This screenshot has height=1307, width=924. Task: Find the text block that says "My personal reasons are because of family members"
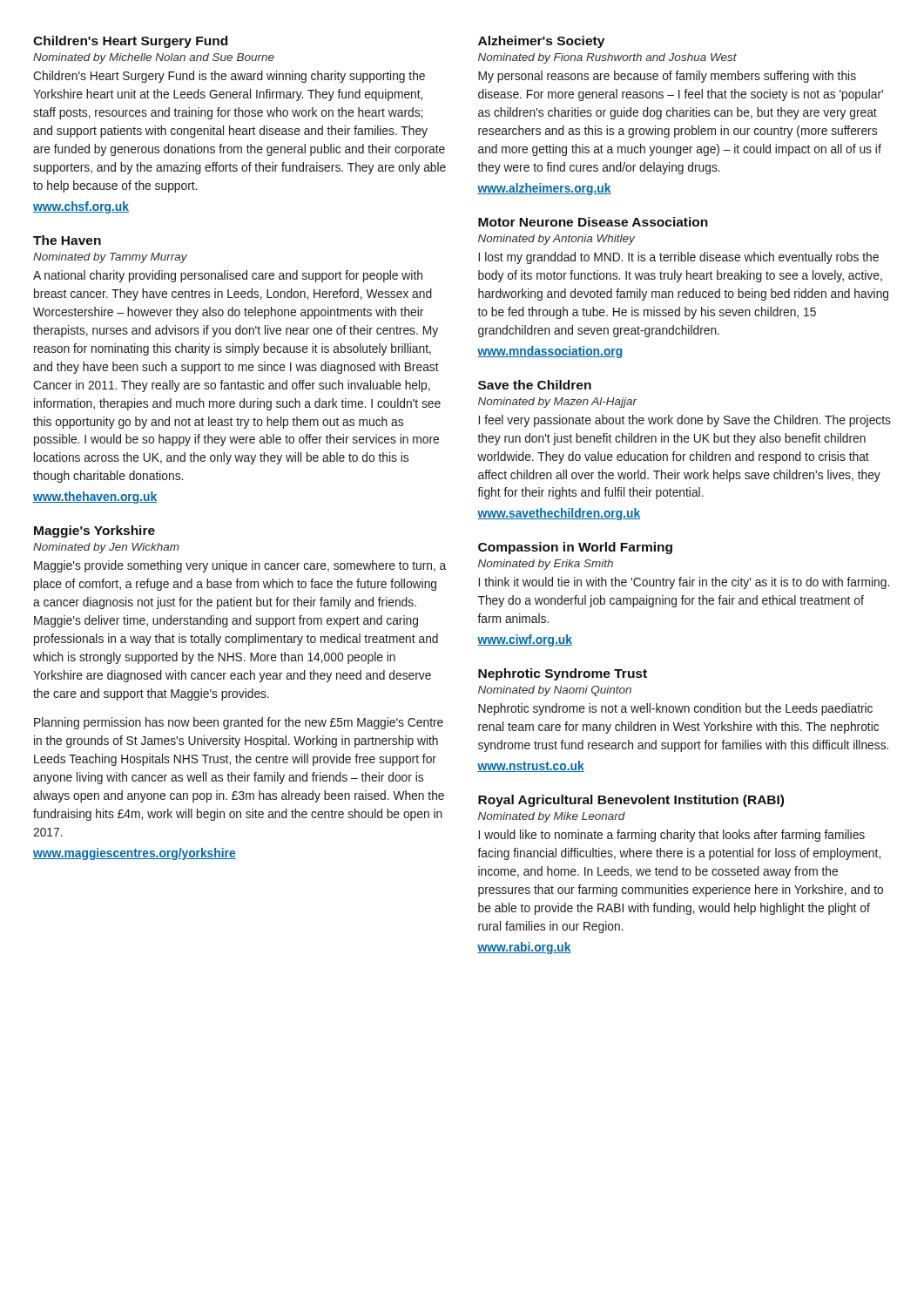click(x=684, y=134)
